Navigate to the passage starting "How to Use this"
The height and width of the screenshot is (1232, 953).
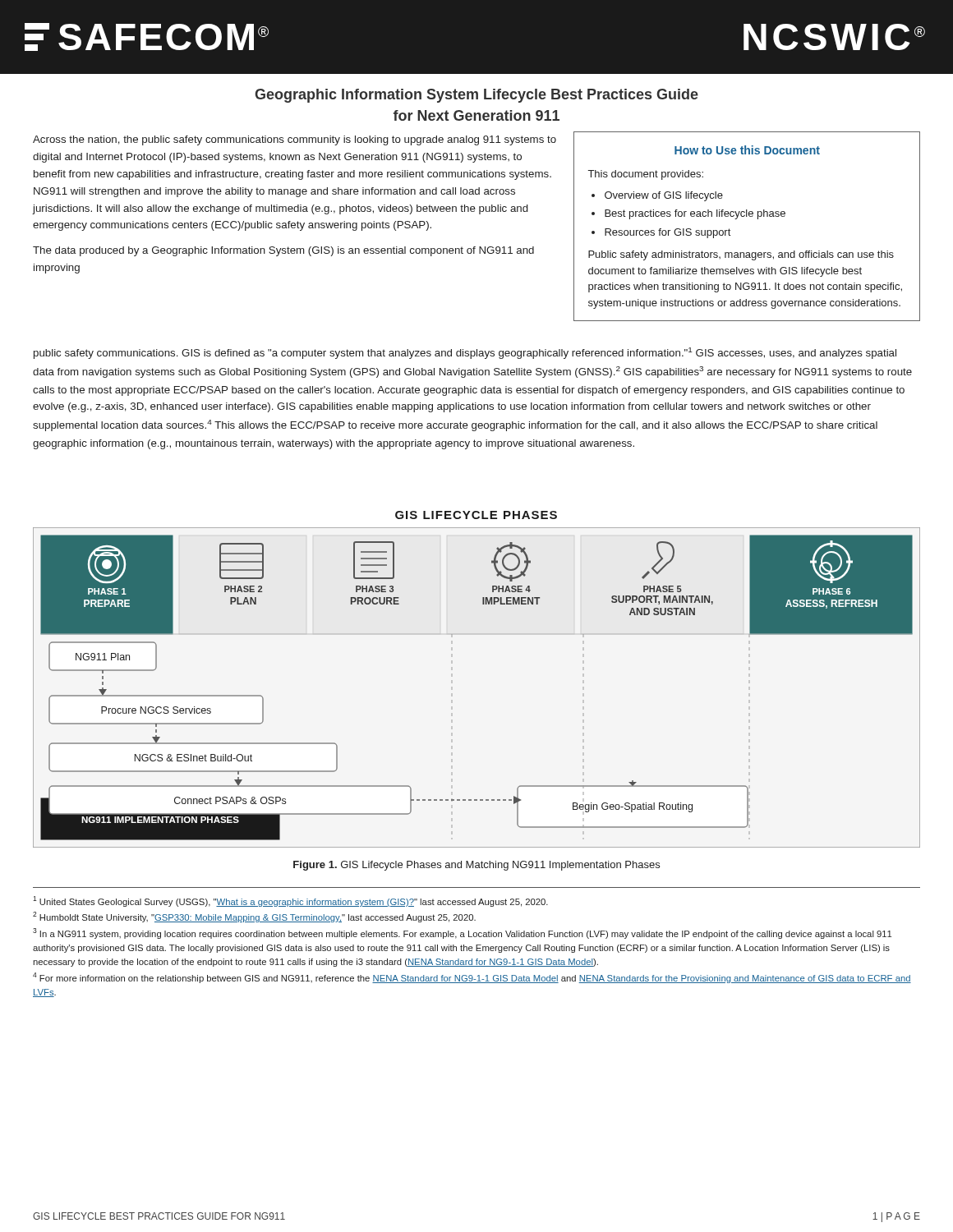[x=747, y=150]
